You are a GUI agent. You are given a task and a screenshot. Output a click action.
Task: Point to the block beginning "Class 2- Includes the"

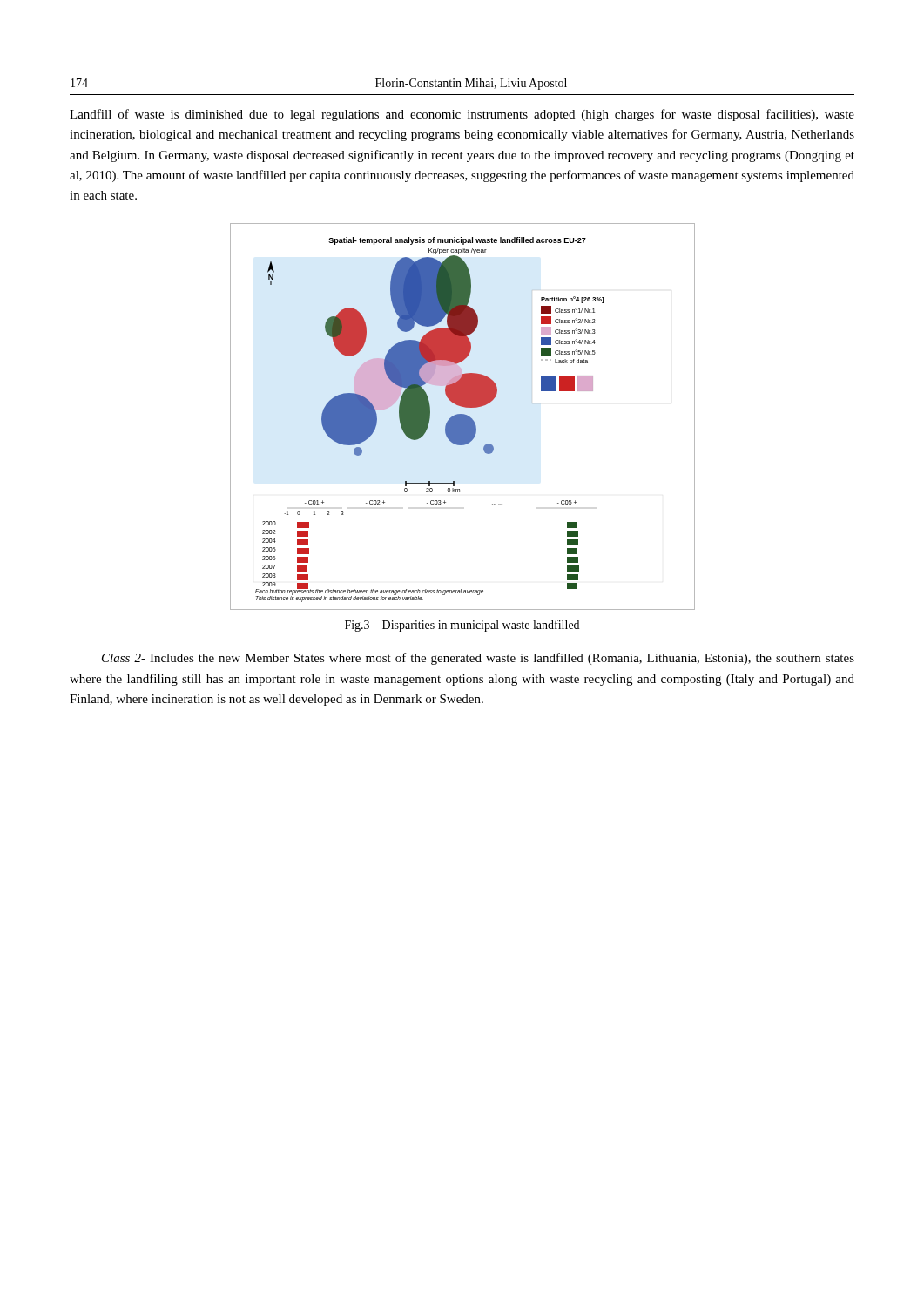pyautogui.click(x=462, y=678)
